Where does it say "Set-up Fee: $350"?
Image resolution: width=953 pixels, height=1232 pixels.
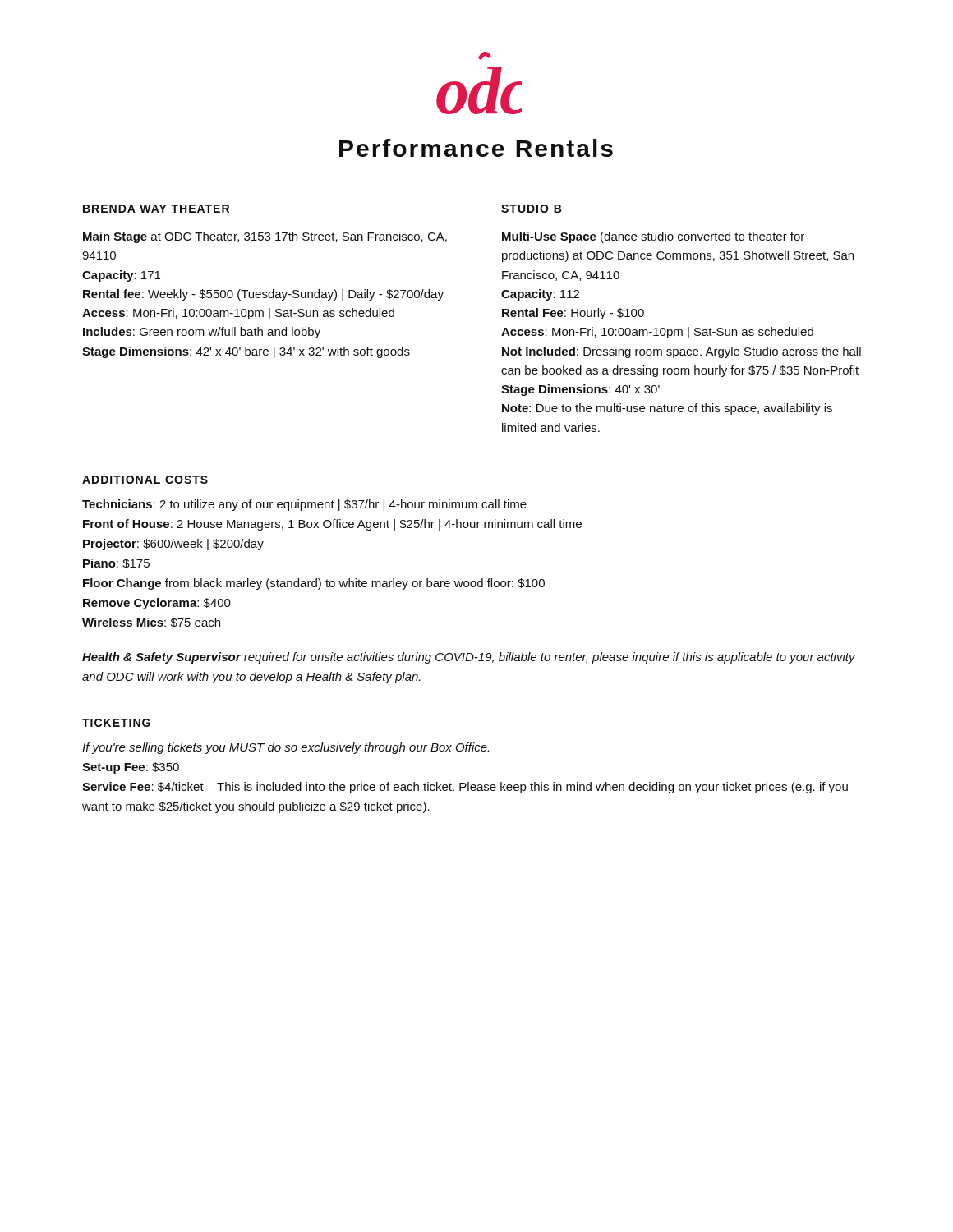(131, 766)
